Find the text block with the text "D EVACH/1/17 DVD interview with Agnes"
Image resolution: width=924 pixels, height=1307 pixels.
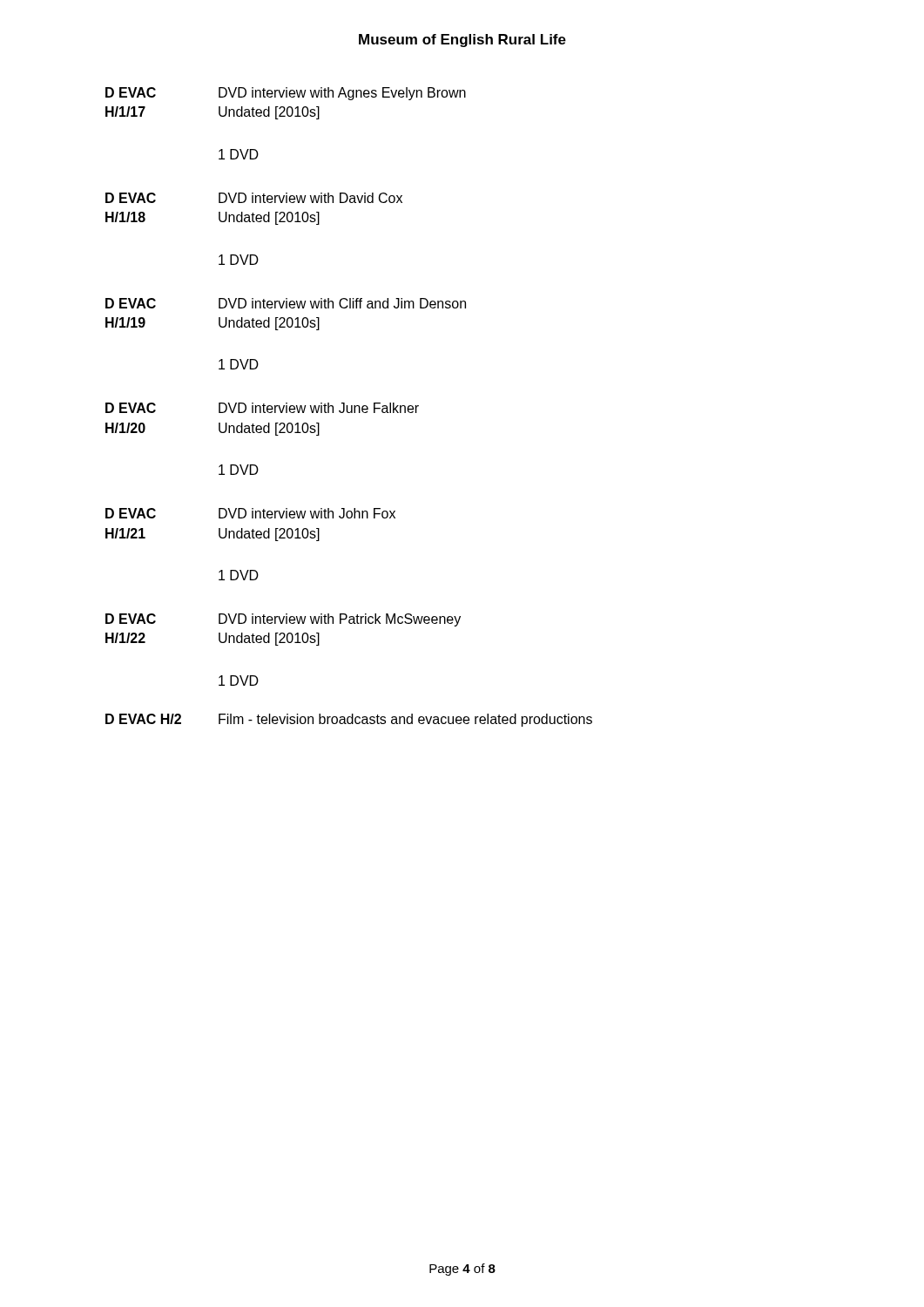285,103
